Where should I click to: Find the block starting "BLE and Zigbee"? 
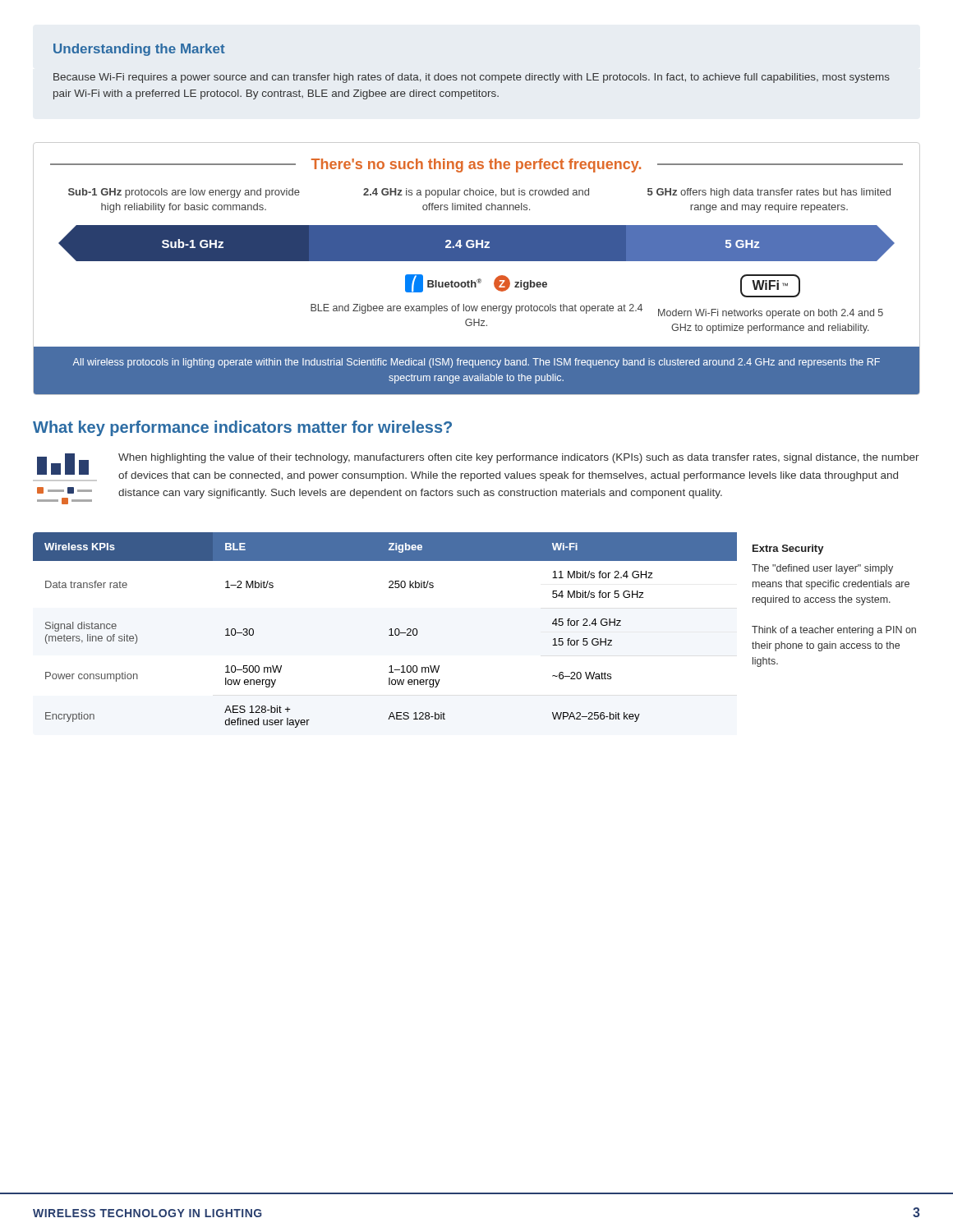click(476, 316)
